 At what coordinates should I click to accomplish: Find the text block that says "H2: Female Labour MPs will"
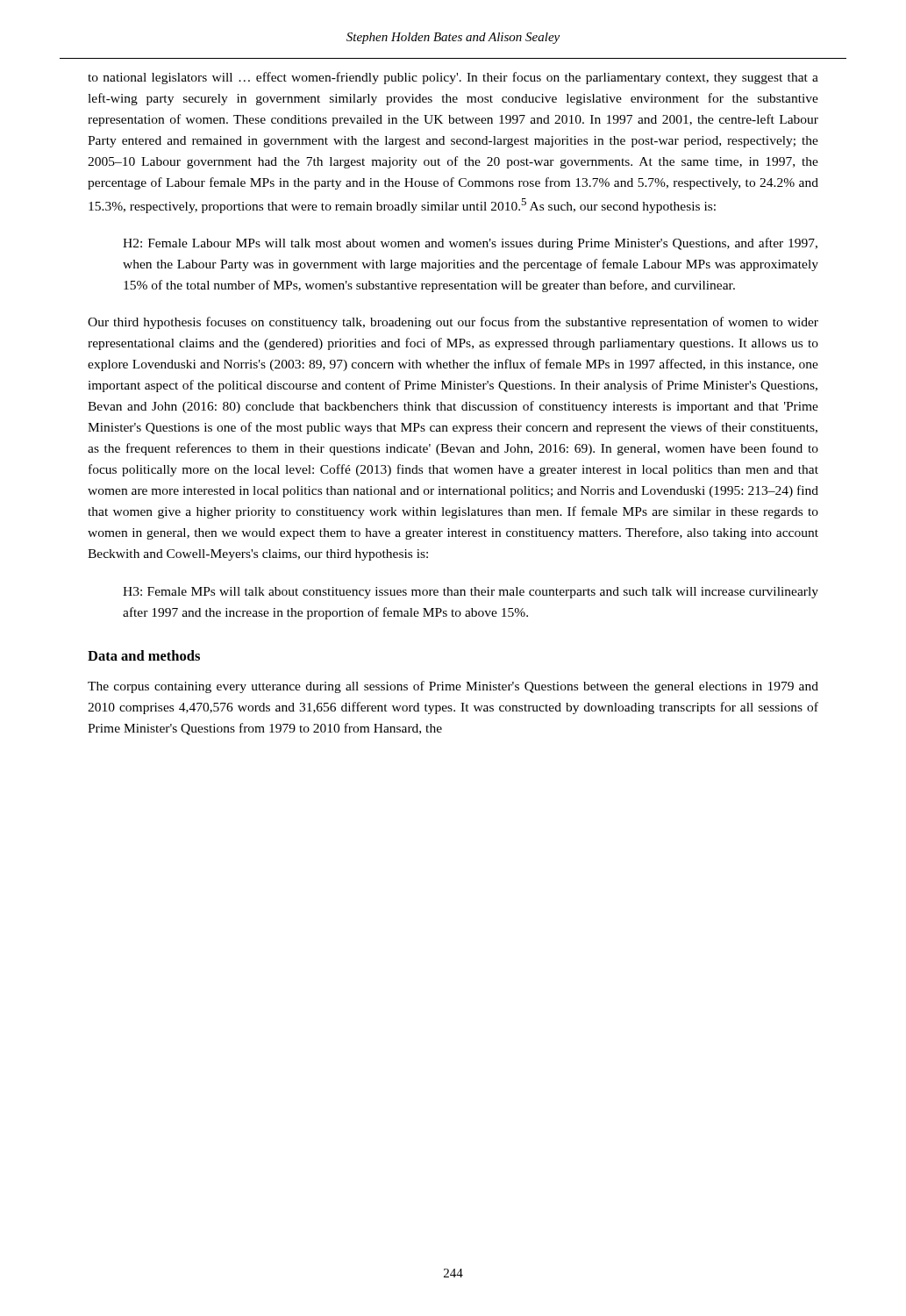pyautogui.click(x=471, y=264)
